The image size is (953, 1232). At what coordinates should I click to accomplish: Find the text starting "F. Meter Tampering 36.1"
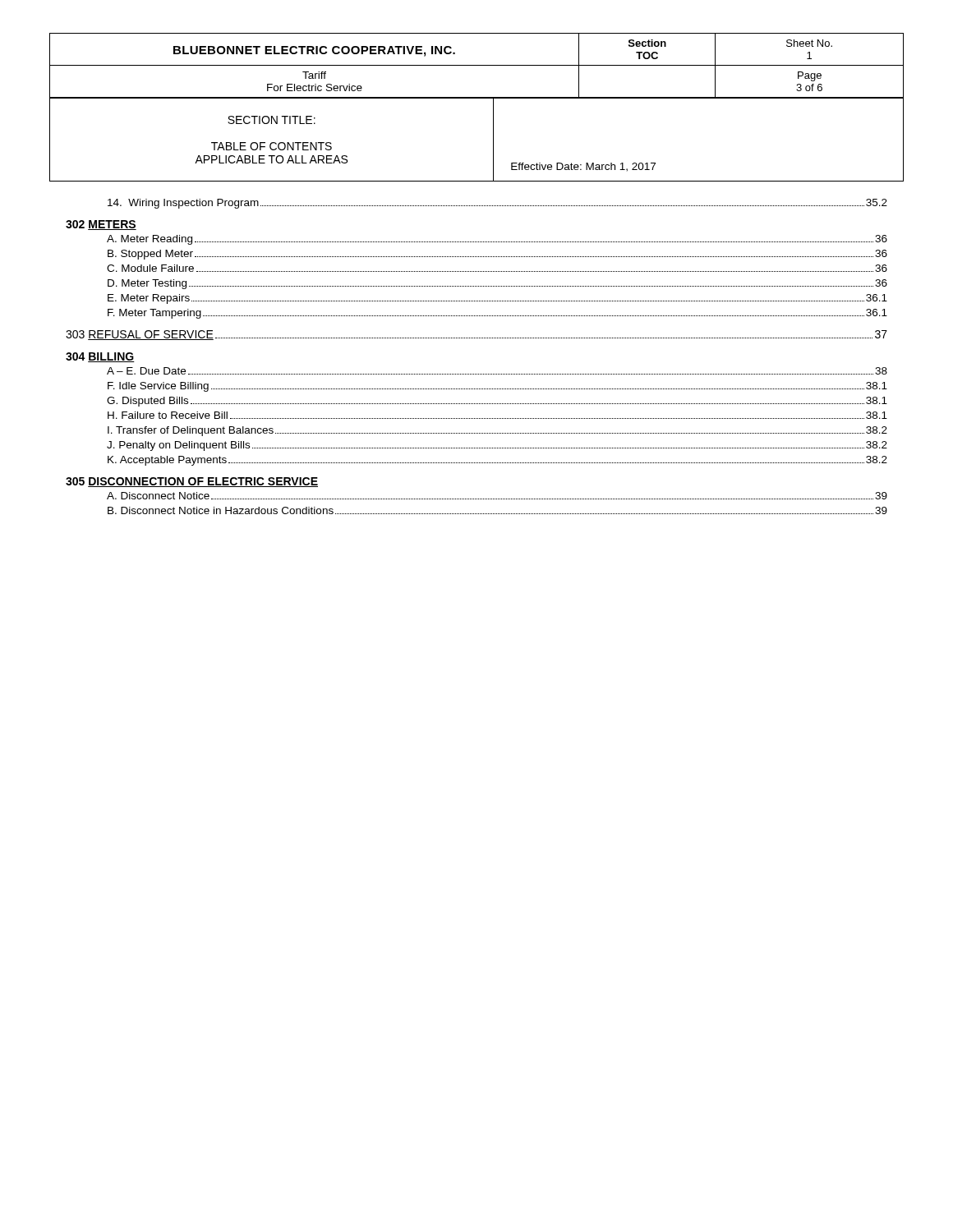tap(497, 313)
